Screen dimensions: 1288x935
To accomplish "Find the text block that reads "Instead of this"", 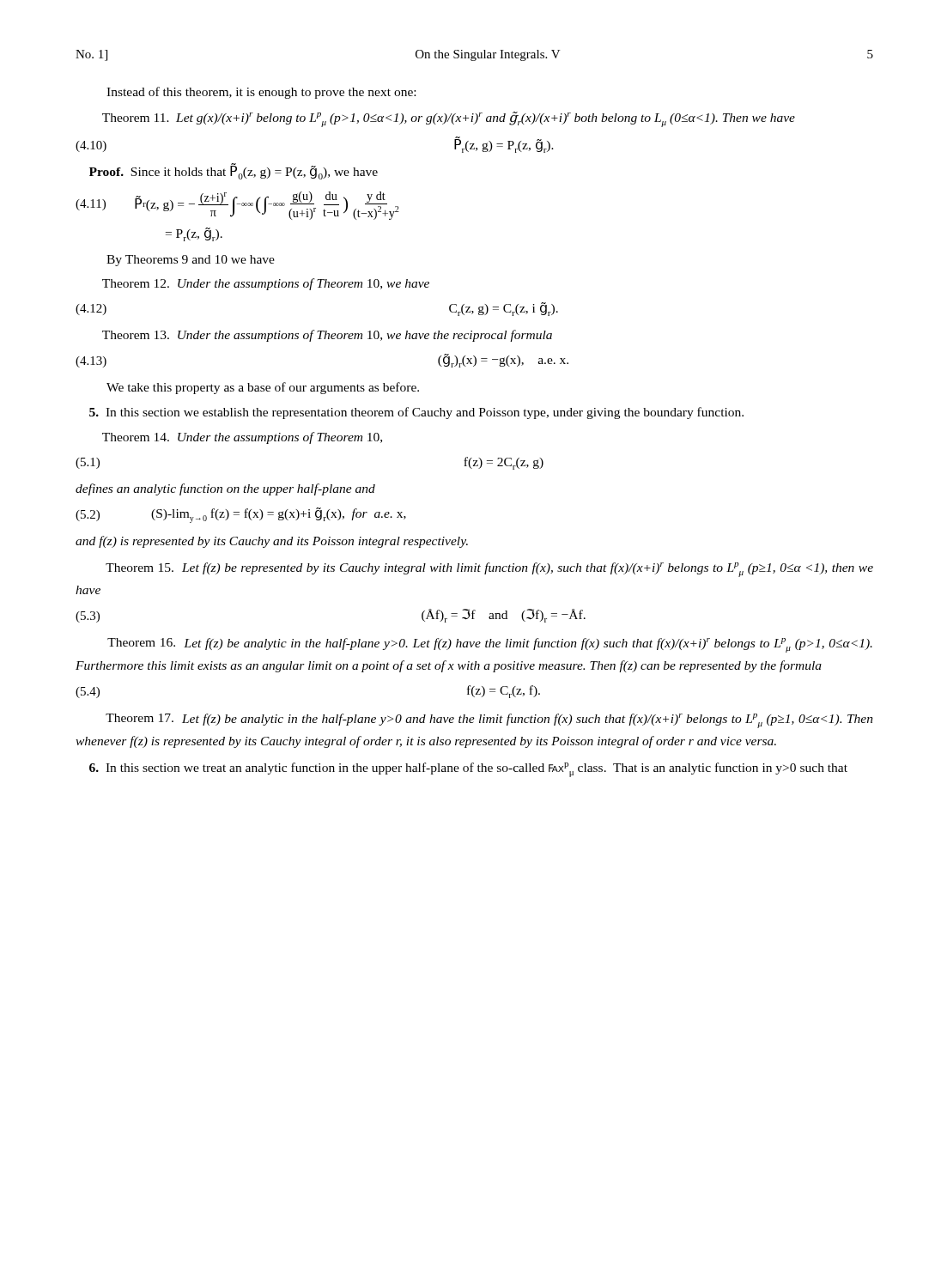I will [x=262, y=92].
